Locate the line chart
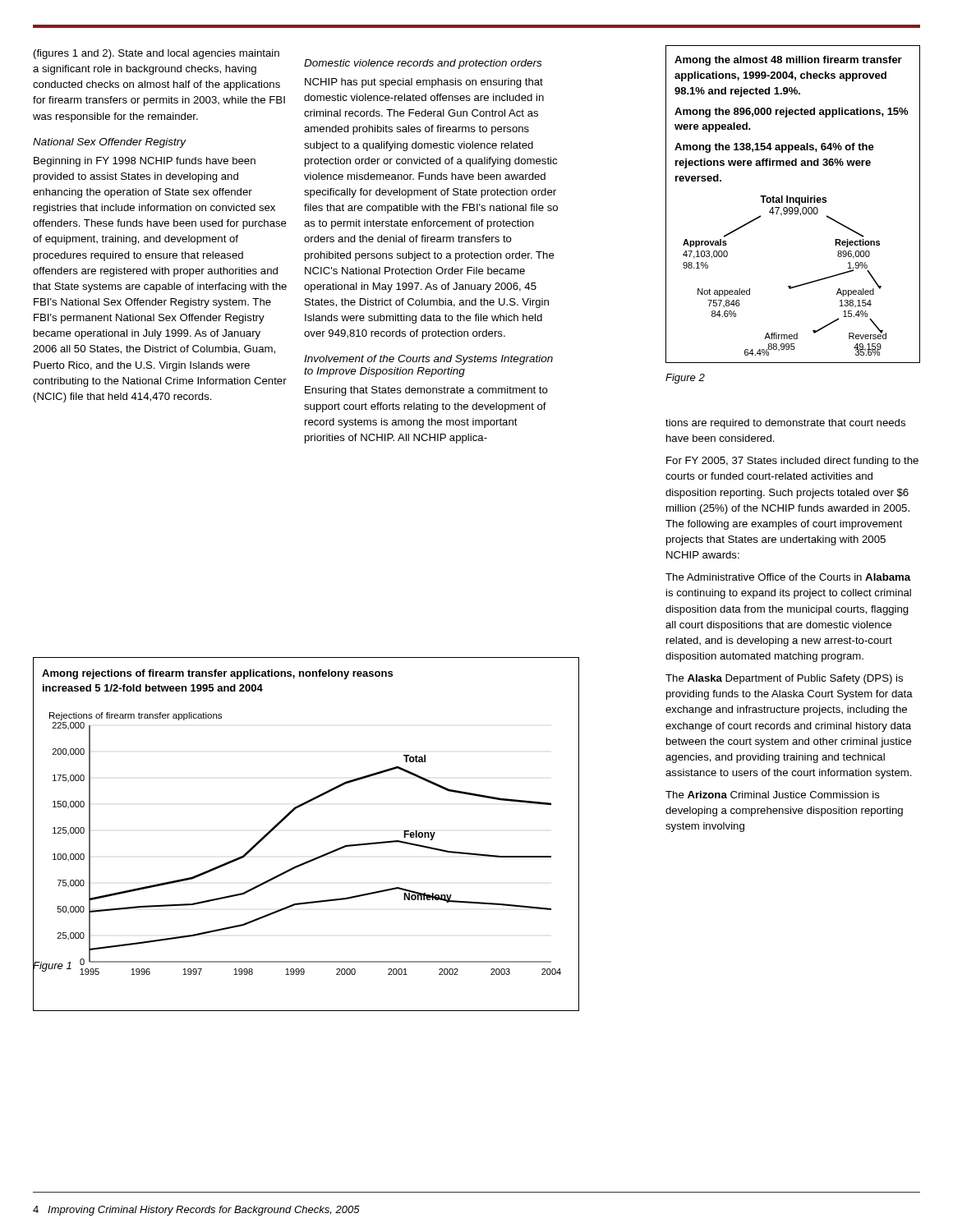 pyautogui.click(x=306, y=834)
